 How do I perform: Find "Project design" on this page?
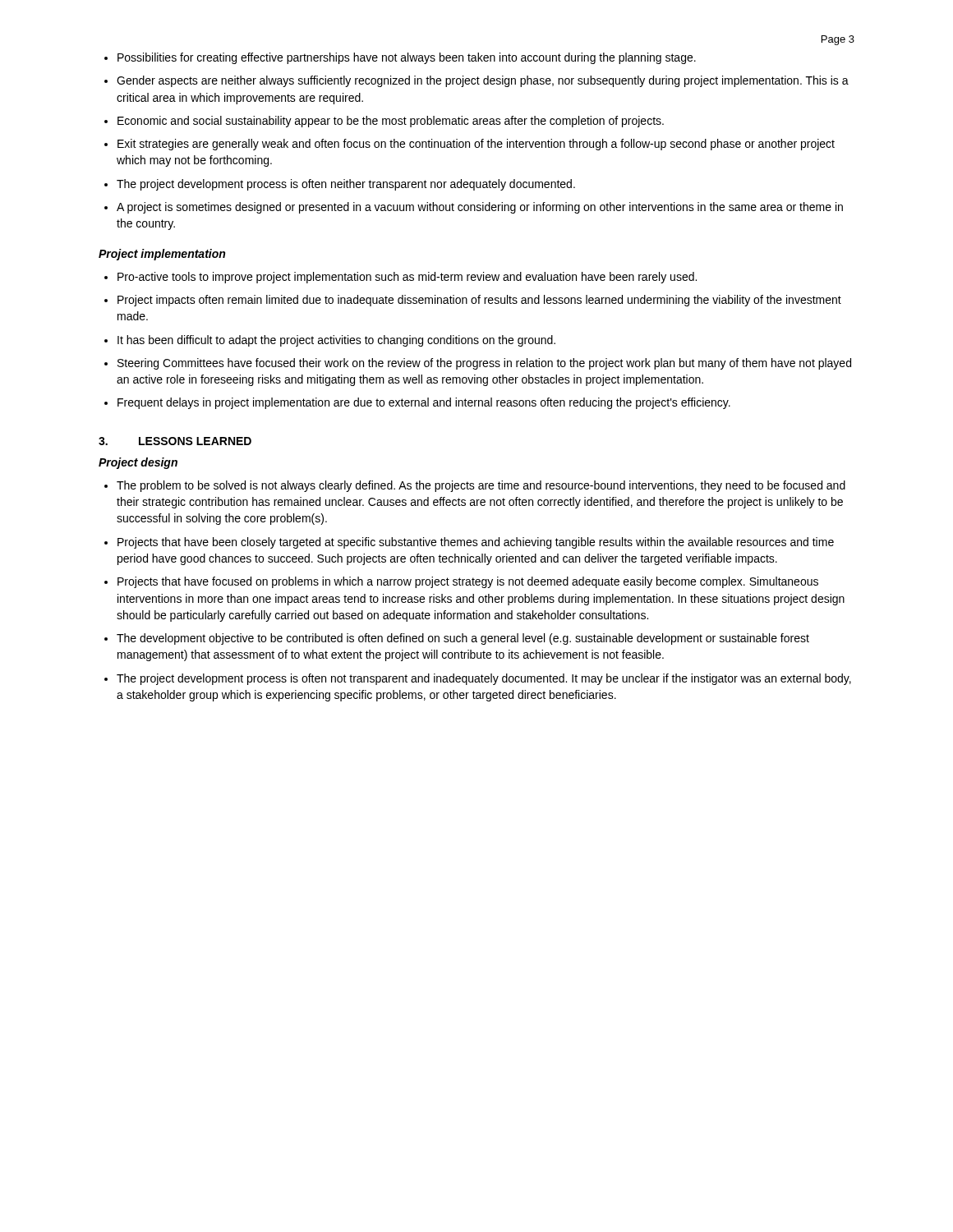[x=138, y=462]
